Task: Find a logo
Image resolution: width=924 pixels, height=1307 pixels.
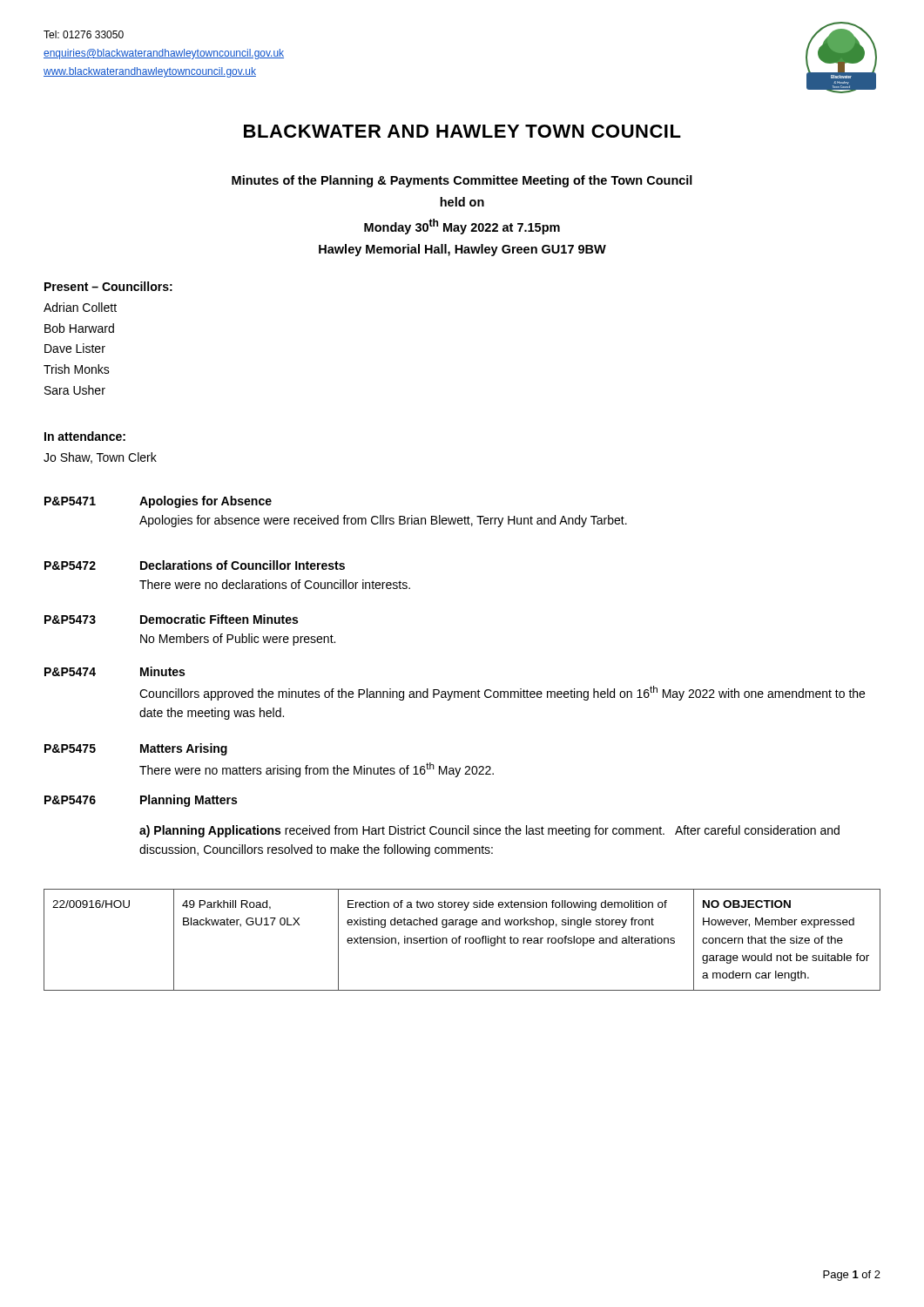Action: 841,58
